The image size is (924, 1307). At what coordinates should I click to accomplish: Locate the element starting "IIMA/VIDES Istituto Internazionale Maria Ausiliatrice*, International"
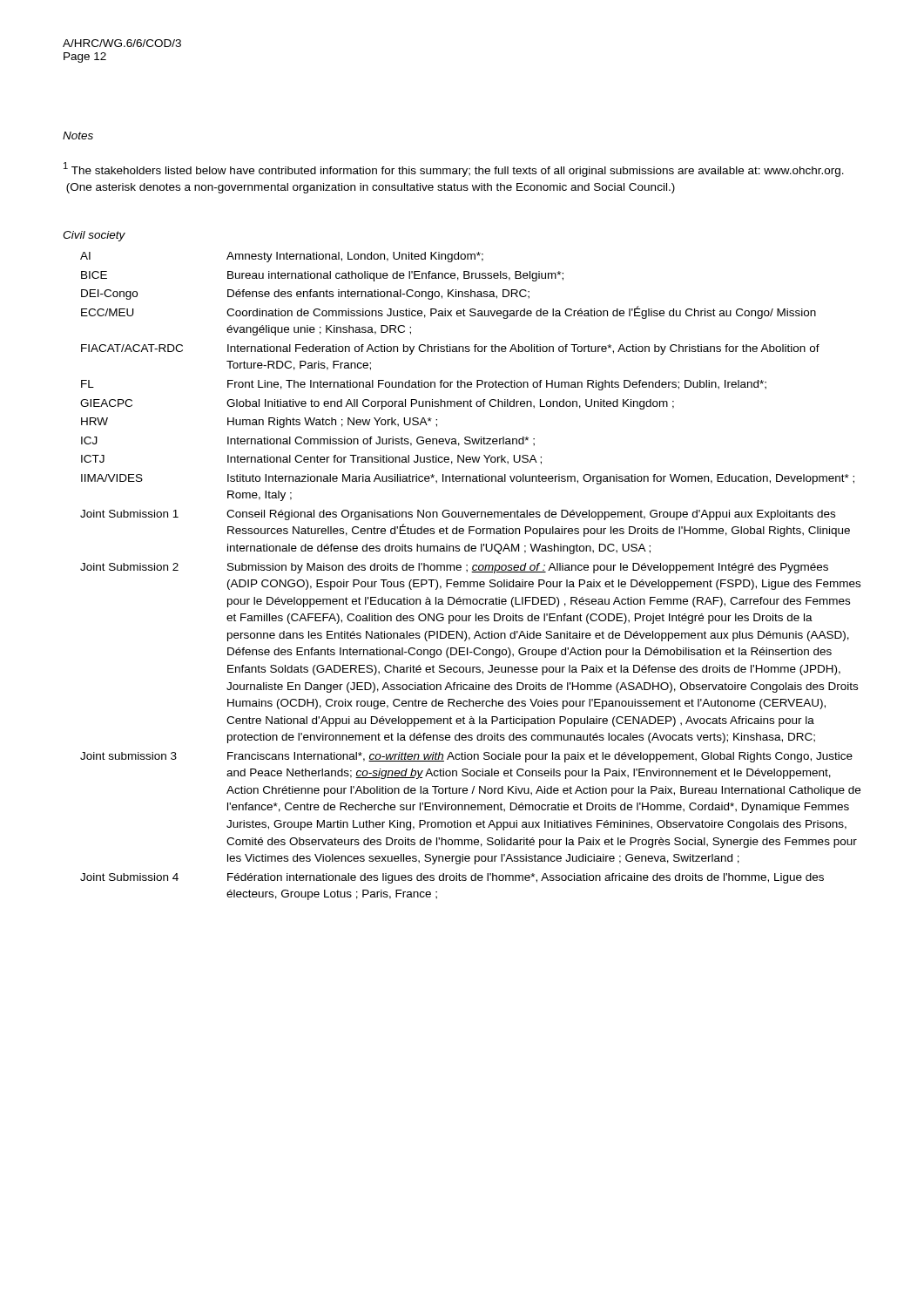462,486
